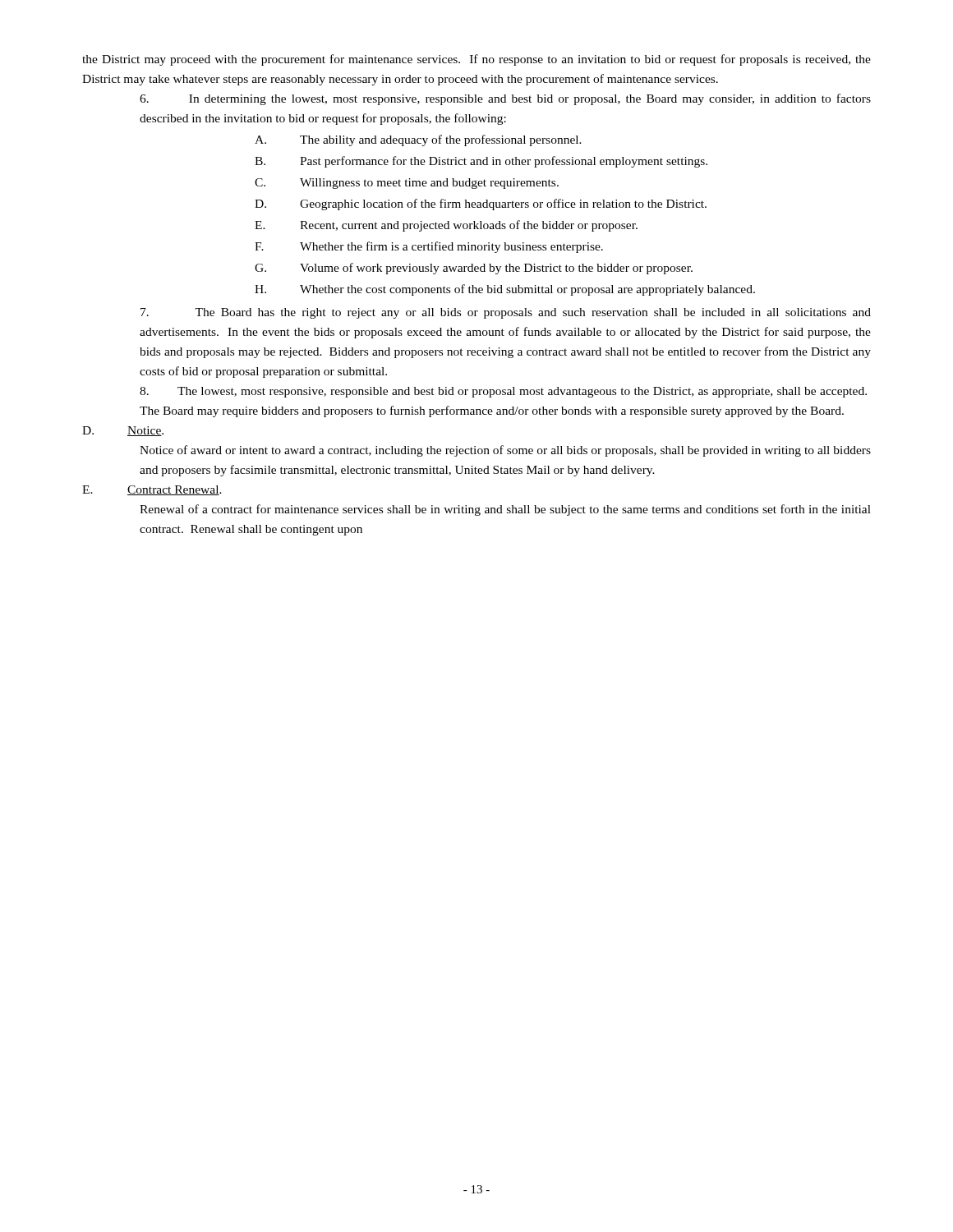Locate the block of text that opens with "G. Volume of work previously awarded by the"
Viewport: 953px width, 1232px height.
[x=563, y=268]
